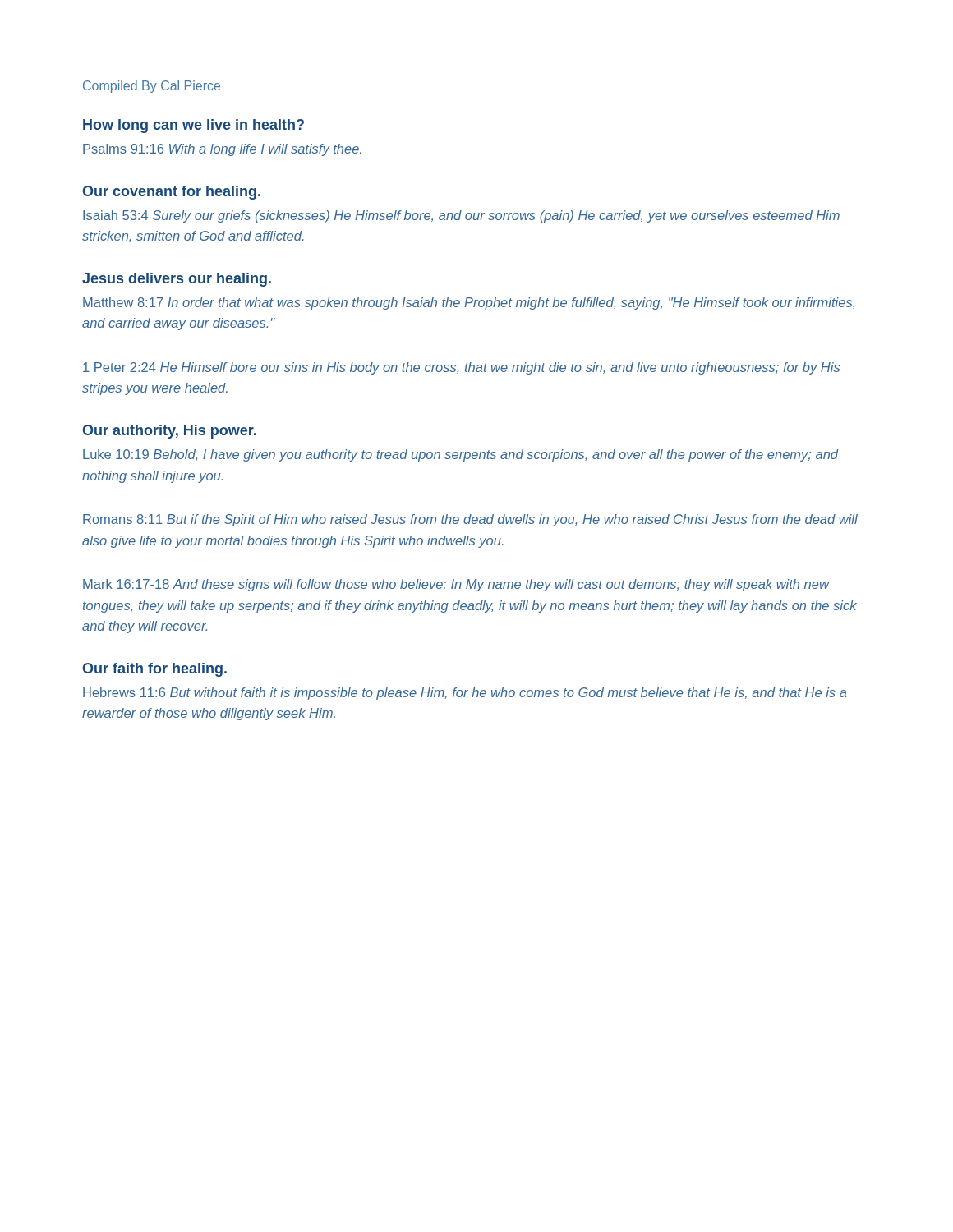Locate the block of text that opens with "Psalms 91:16 With"
This screenshot has height=1232, width=953.
click(x=222, y=150)
